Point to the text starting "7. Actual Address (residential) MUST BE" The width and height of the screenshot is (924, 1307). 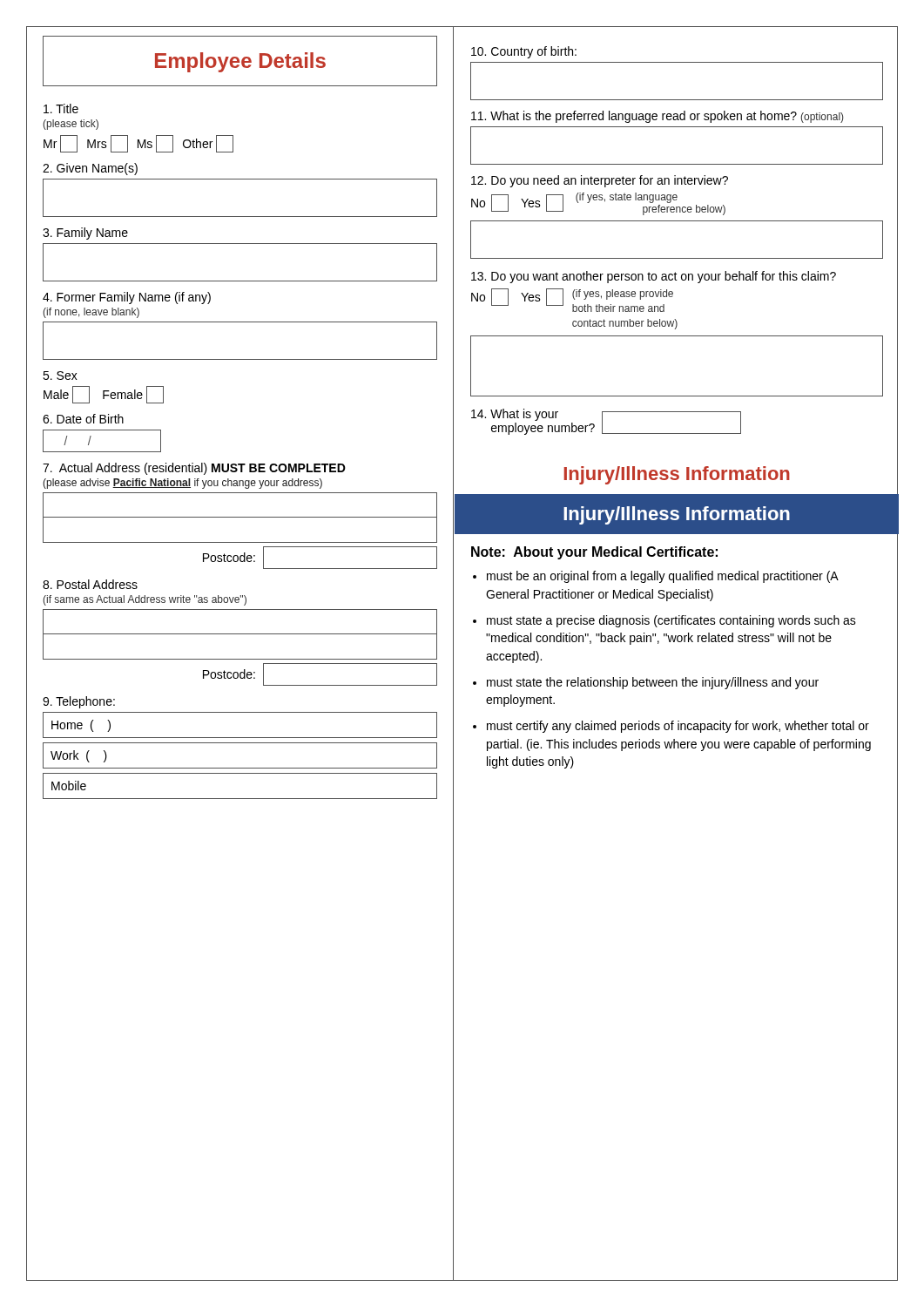point(240,515)
